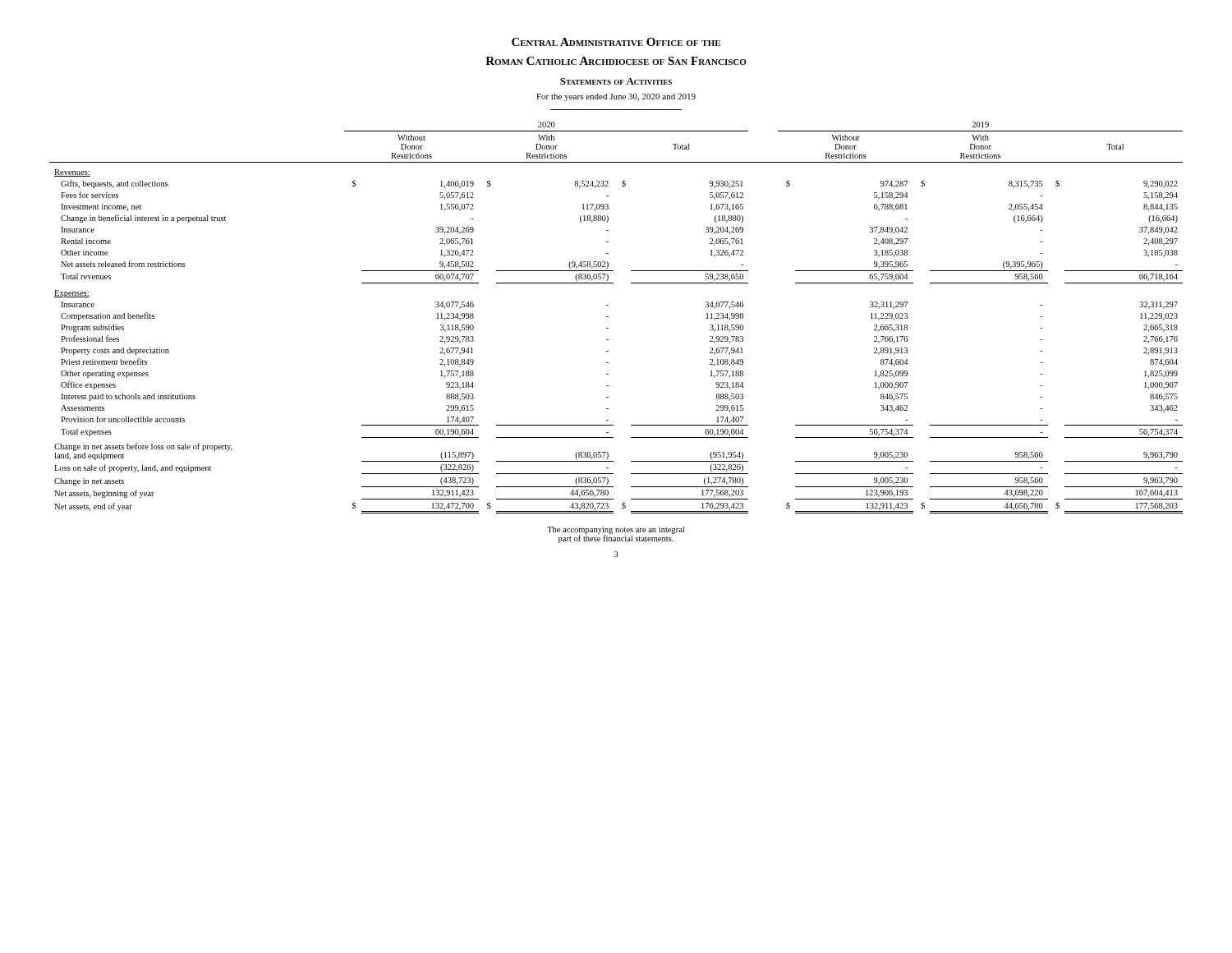The width and height of the screenshot is (1232, 953).
Task: Click on the section header with the text "Statements of Activities"
Action: click(616, 81)
